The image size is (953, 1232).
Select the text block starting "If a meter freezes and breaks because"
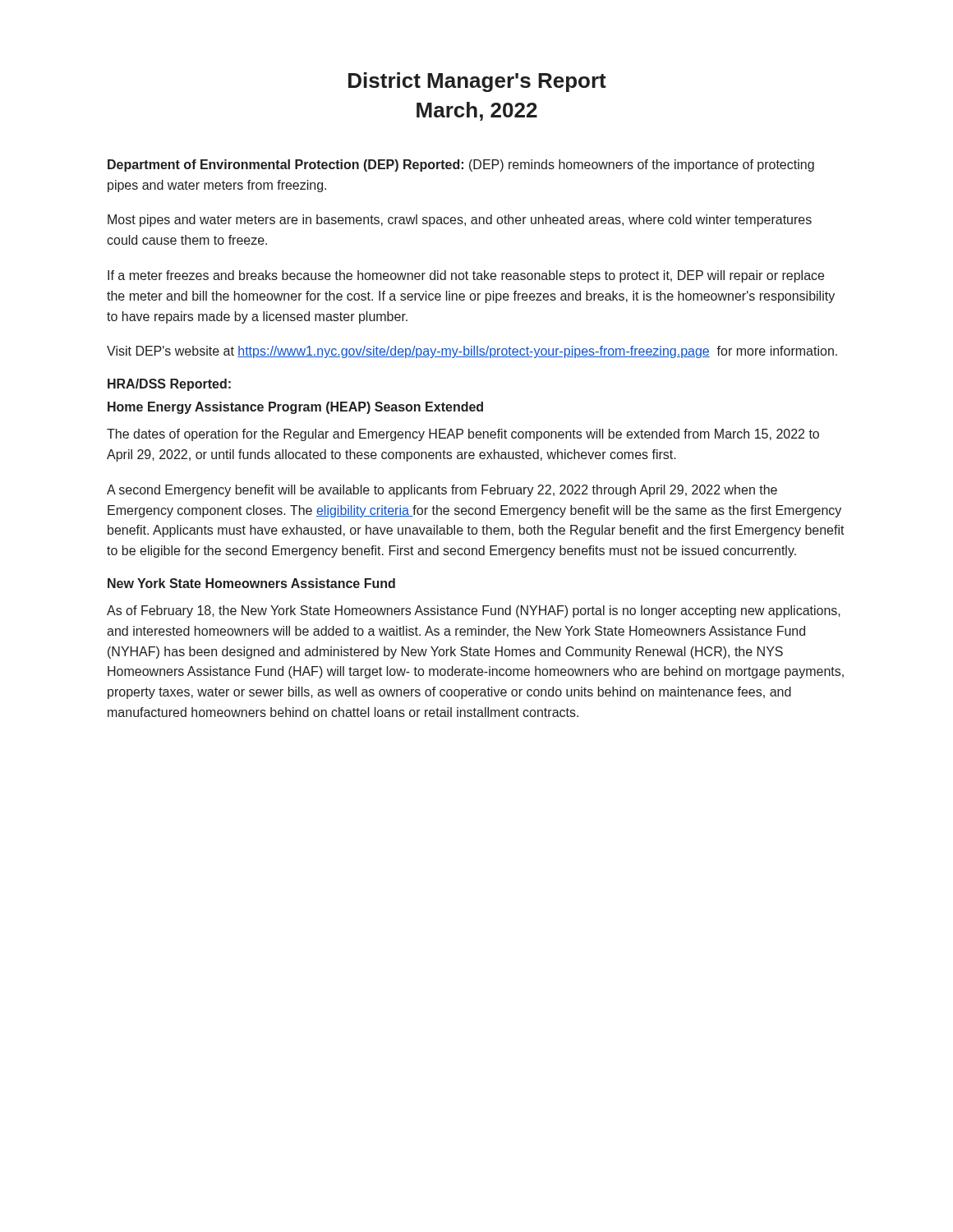pos(471,296)
